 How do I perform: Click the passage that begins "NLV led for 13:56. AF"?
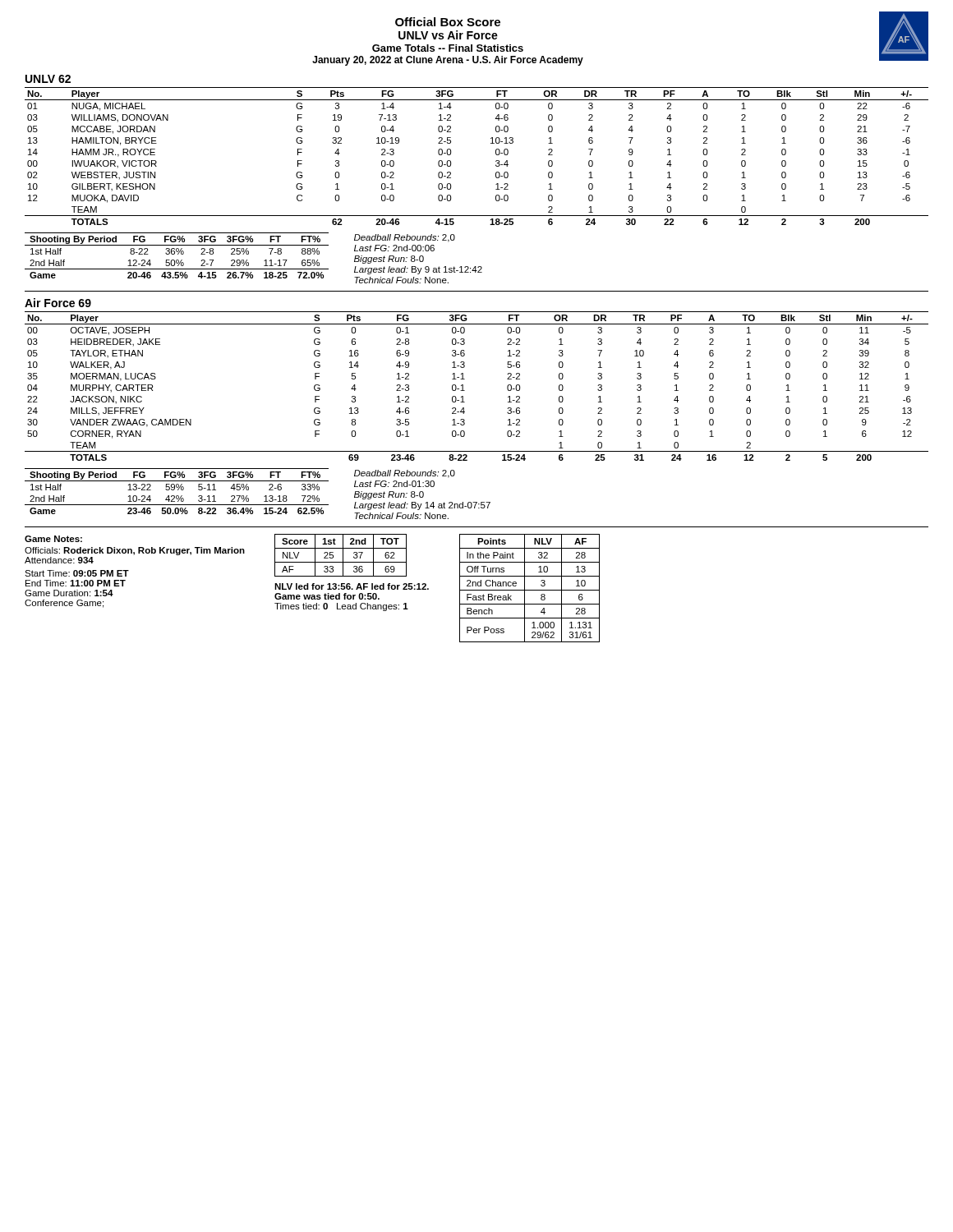352,596
